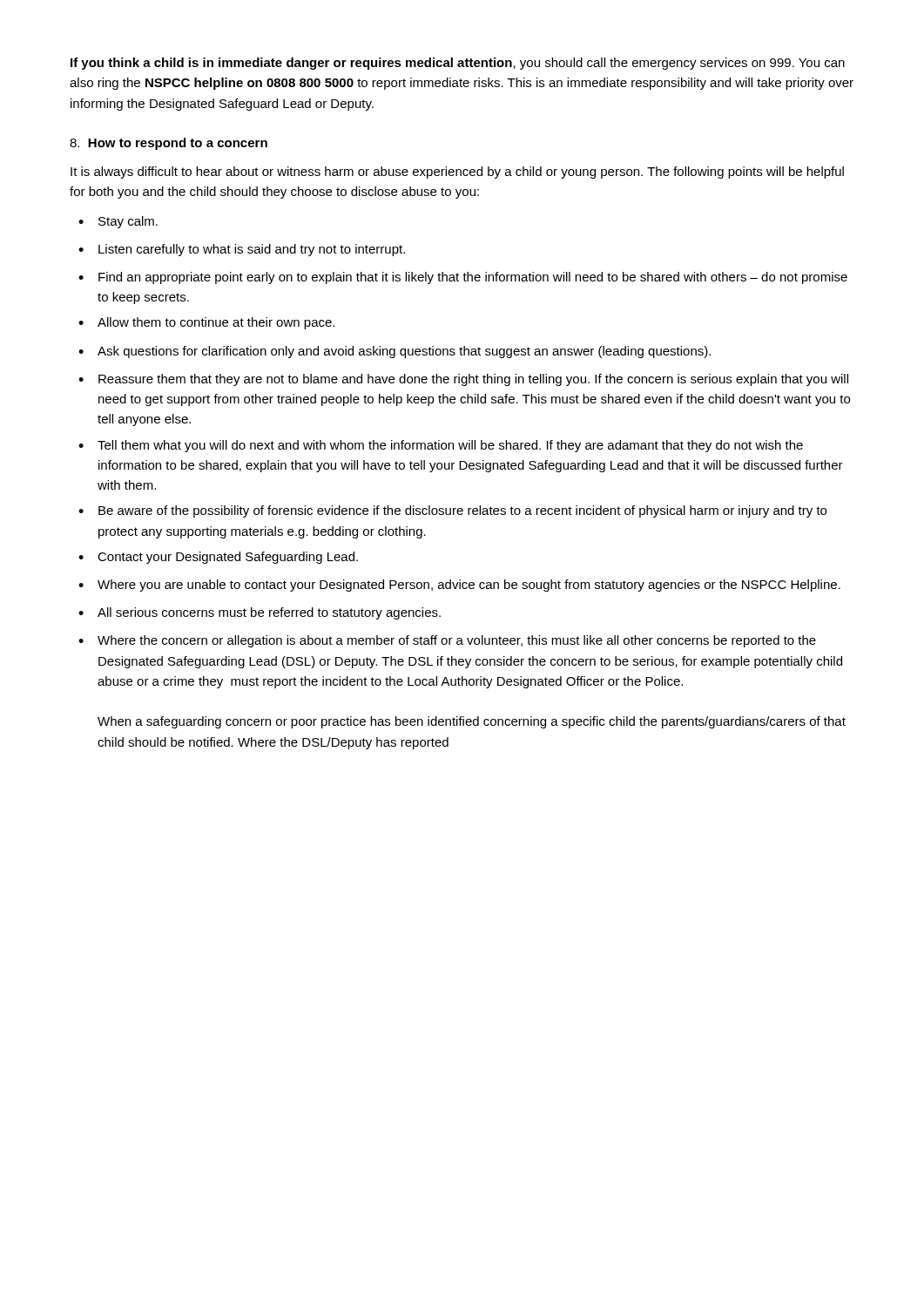924x1307 pixels.
Task: Select the text block starting "• Where the"
Action: click(466, 691)
